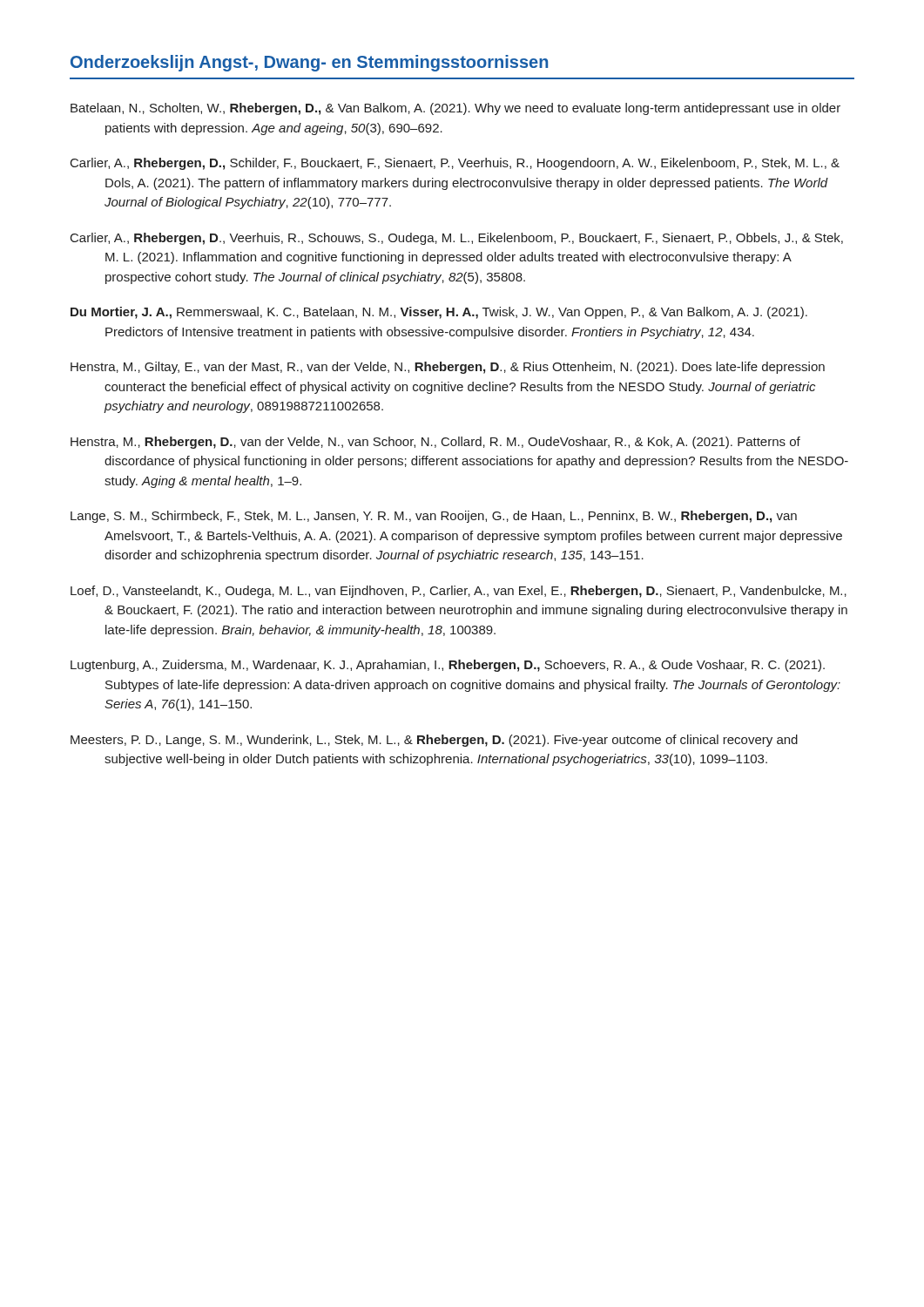The height and width of the screenshot is (1307, 924).
Task: Point to the element starting "Carlier, A., Rhebergen, D., Schilder, F.,"
Action: point(455,182)
